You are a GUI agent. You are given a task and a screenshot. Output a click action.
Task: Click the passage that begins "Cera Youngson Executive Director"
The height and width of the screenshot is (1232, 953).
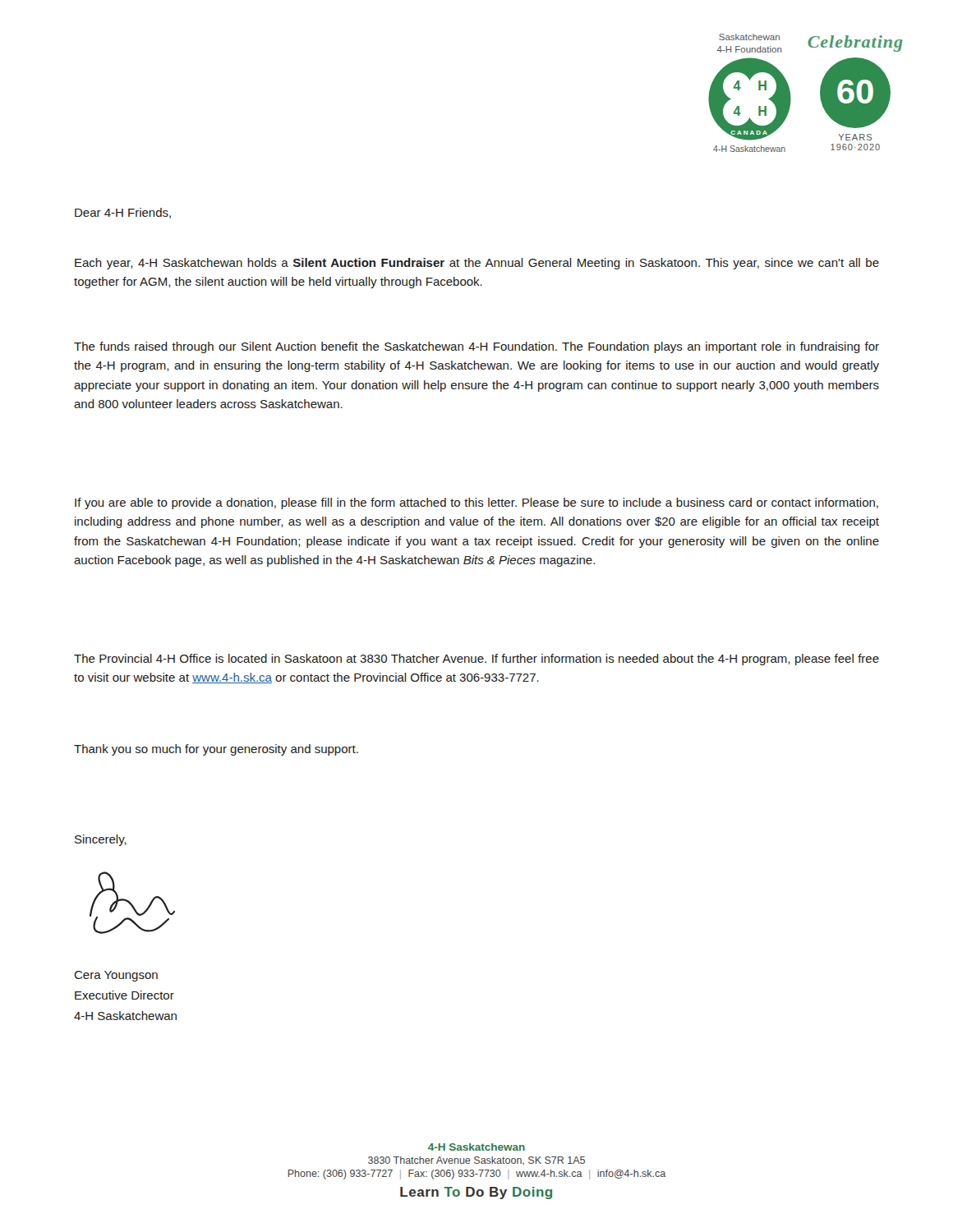[126, 995]
